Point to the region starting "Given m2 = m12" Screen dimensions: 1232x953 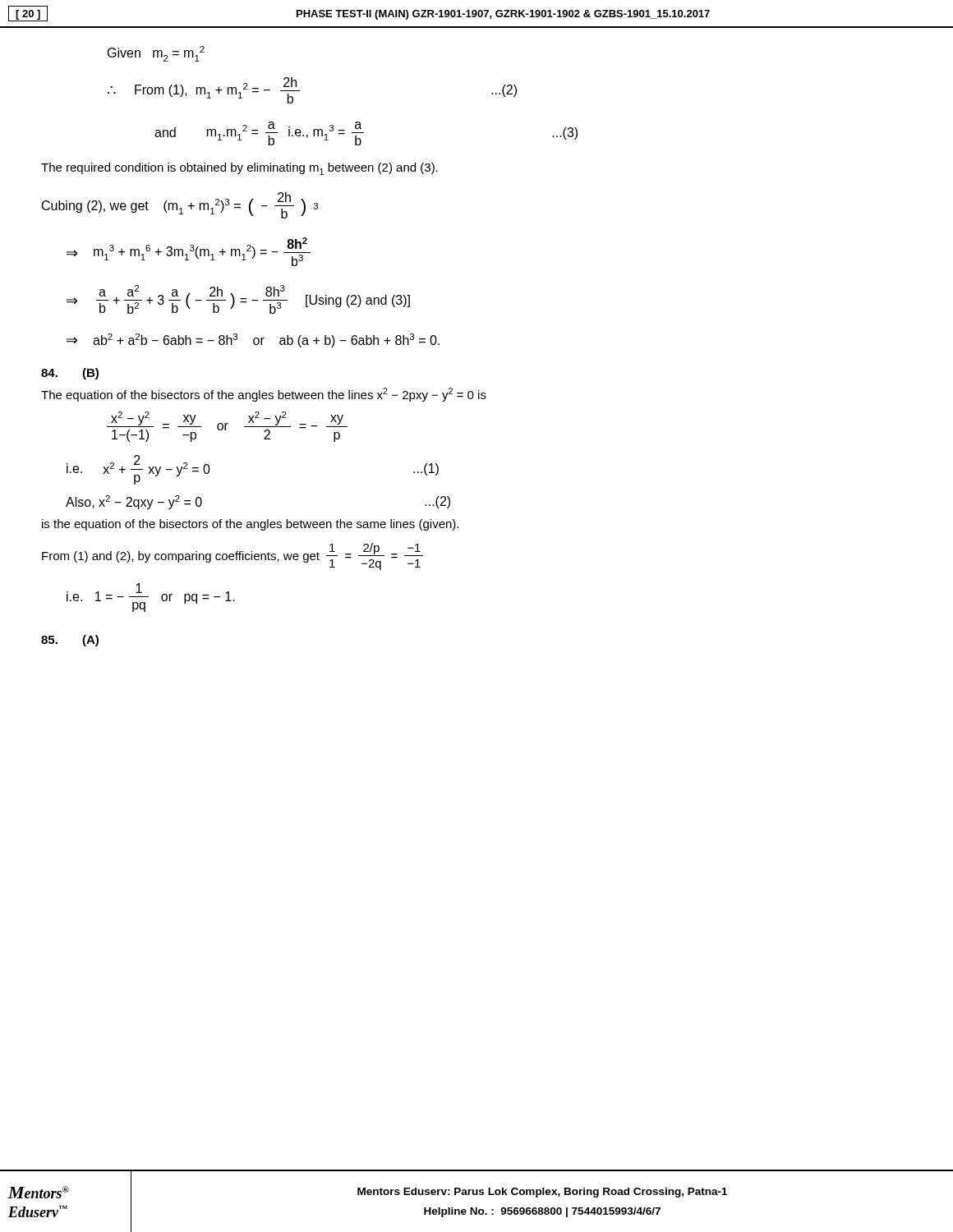(156, 54)
